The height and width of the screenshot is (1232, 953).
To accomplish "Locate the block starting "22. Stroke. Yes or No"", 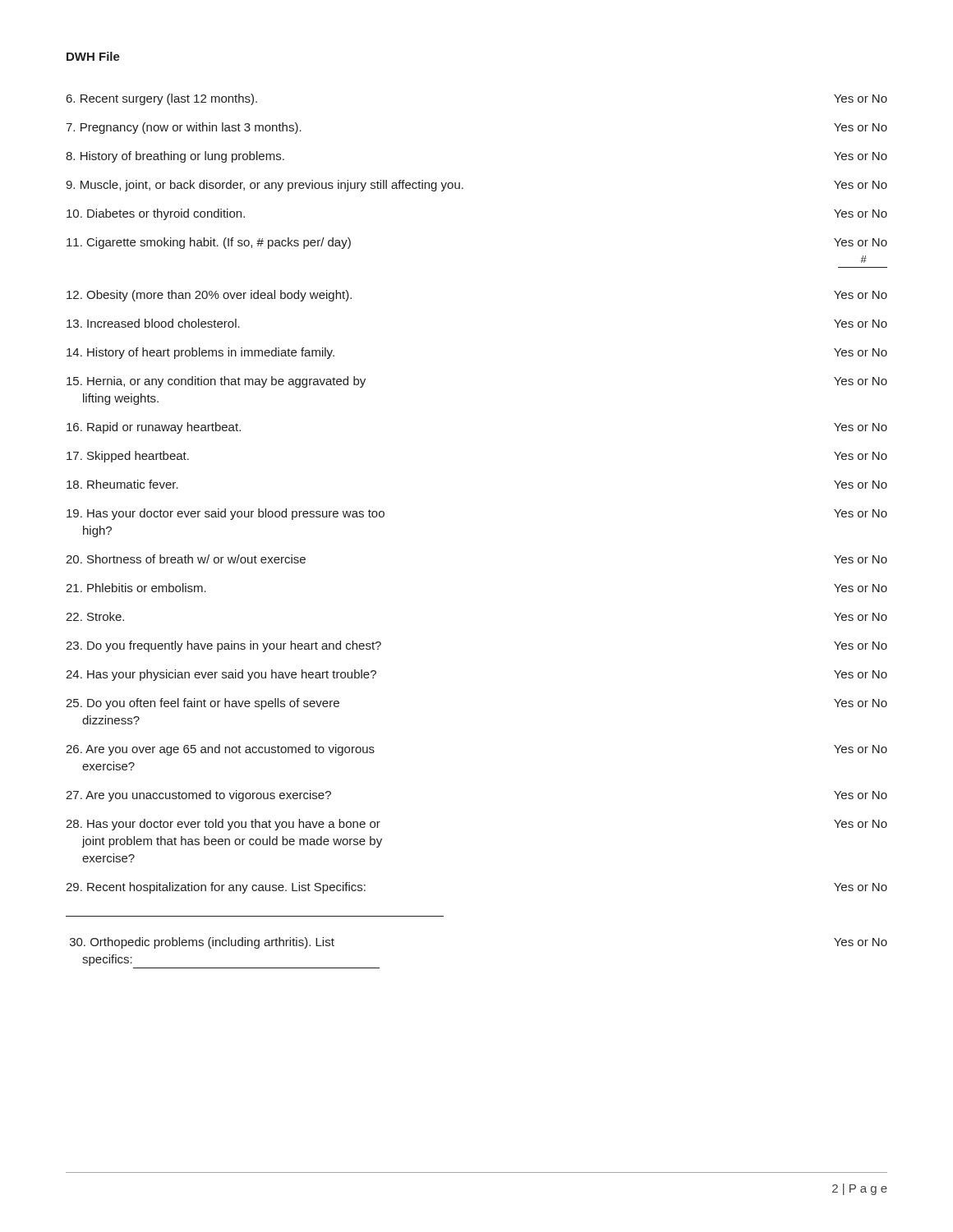I will click(x=92, y=616).
